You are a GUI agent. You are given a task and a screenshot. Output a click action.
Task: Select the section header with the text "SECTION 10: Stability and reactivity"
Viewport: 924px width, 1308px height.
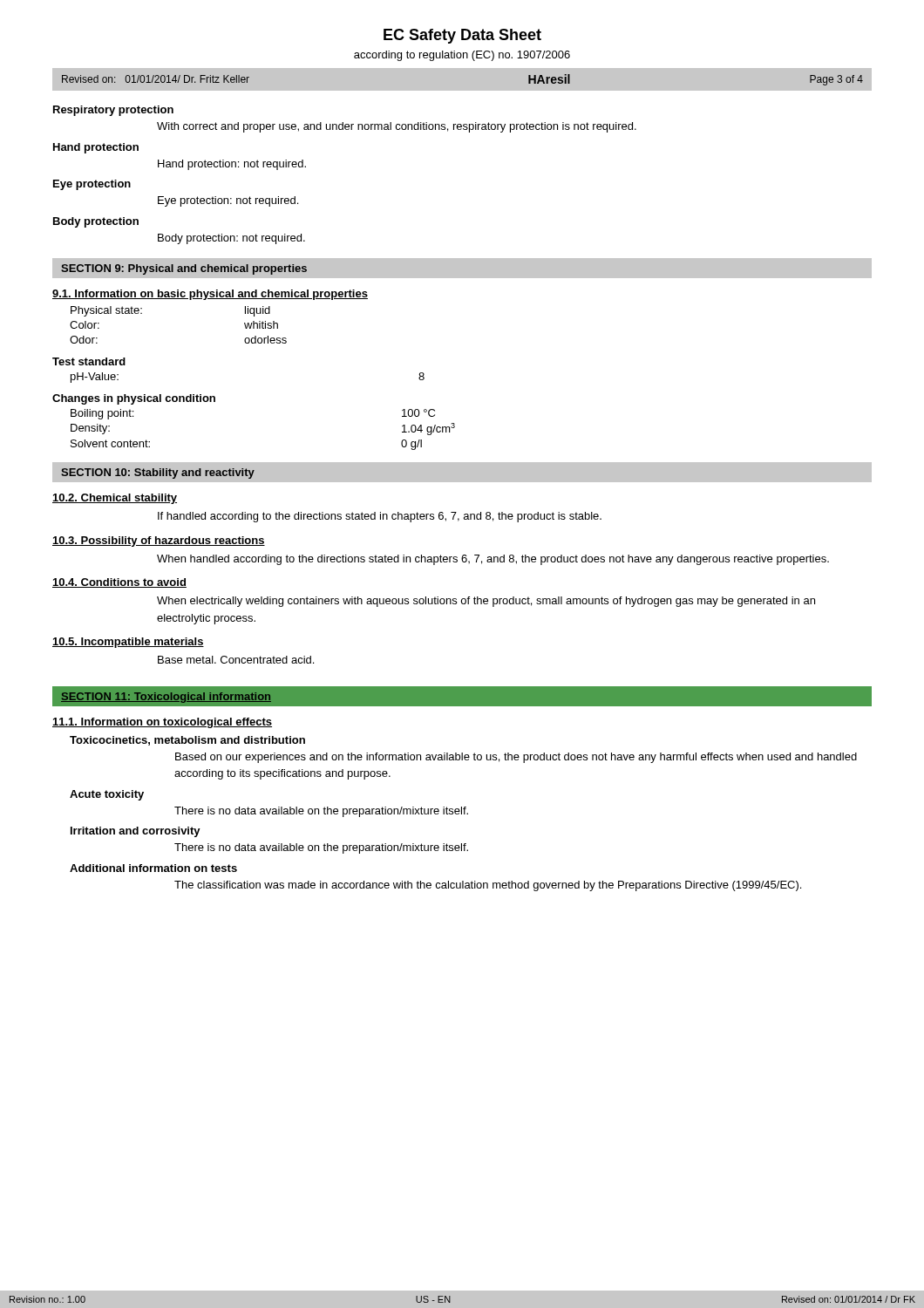[158, 472]
